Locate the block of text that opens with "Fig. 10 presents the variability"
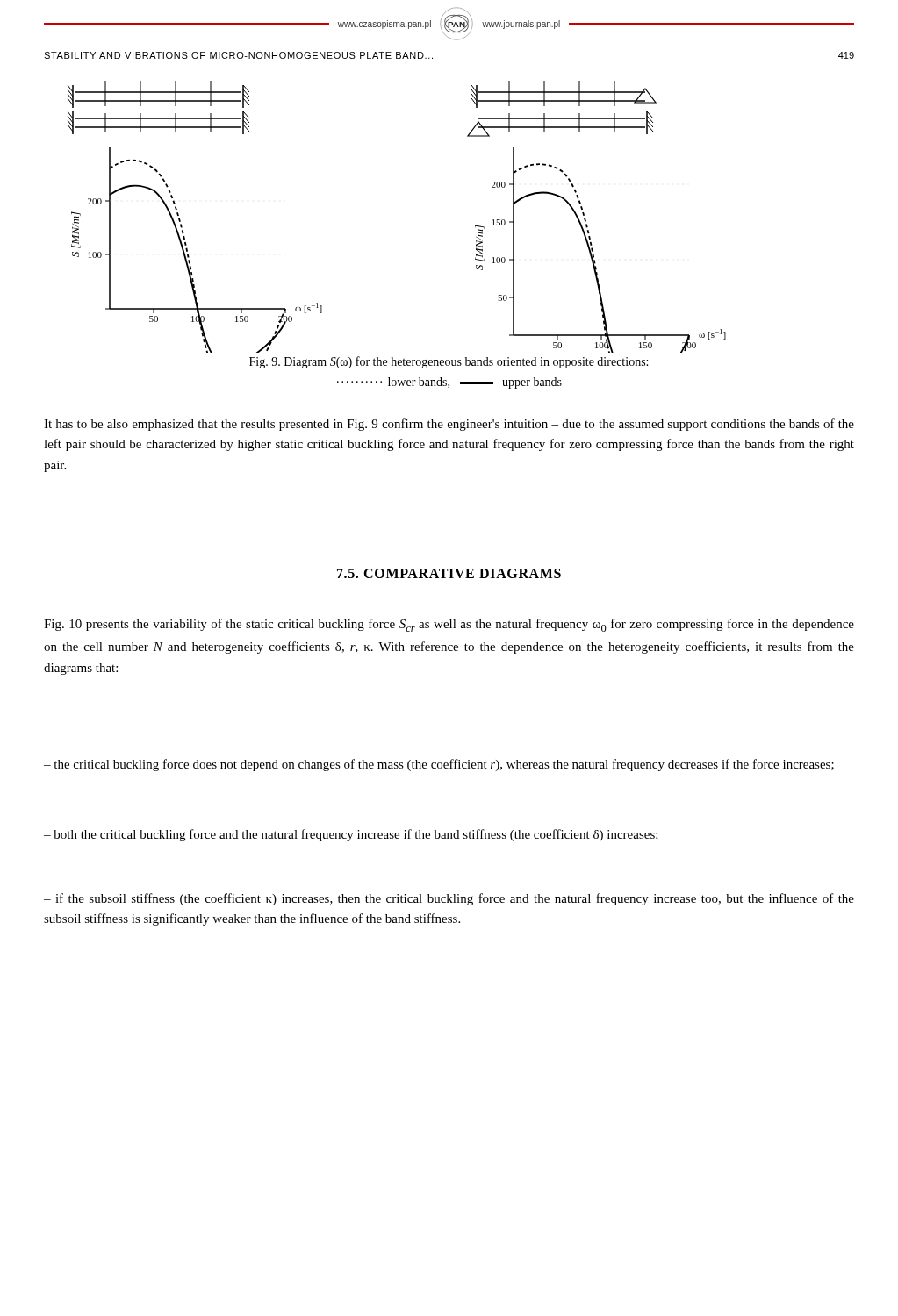This screenshot has height=1316, width=898. click(x=449, y=646)
